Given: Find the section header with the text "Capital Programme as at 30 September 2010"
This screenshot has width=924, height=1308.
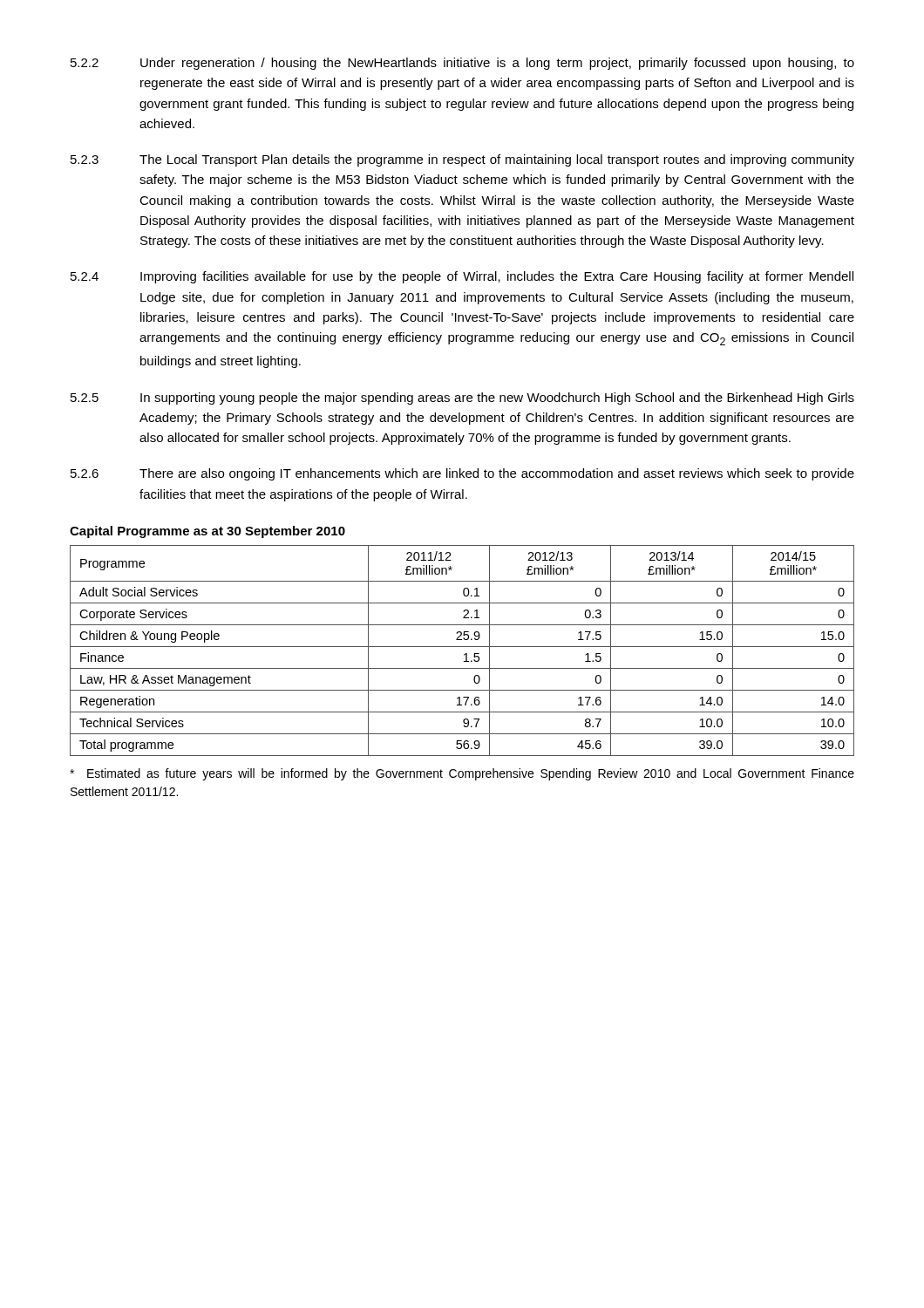Looking at the screenshot, I should (x=207, y=530).
